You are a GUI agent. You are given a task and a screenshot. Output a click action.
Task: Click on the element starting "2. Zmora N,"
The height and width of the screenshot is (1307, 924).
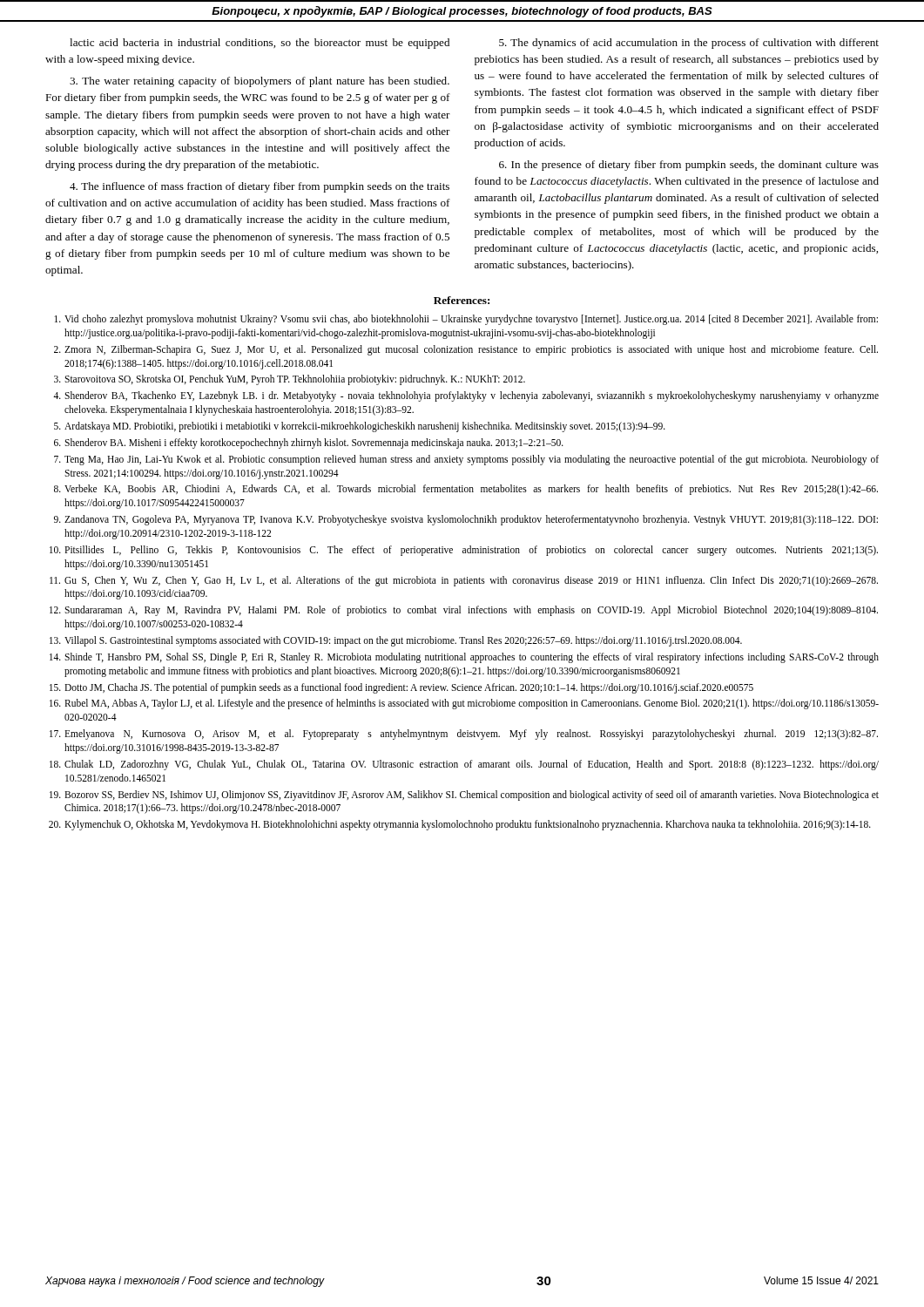pos(462,357)
